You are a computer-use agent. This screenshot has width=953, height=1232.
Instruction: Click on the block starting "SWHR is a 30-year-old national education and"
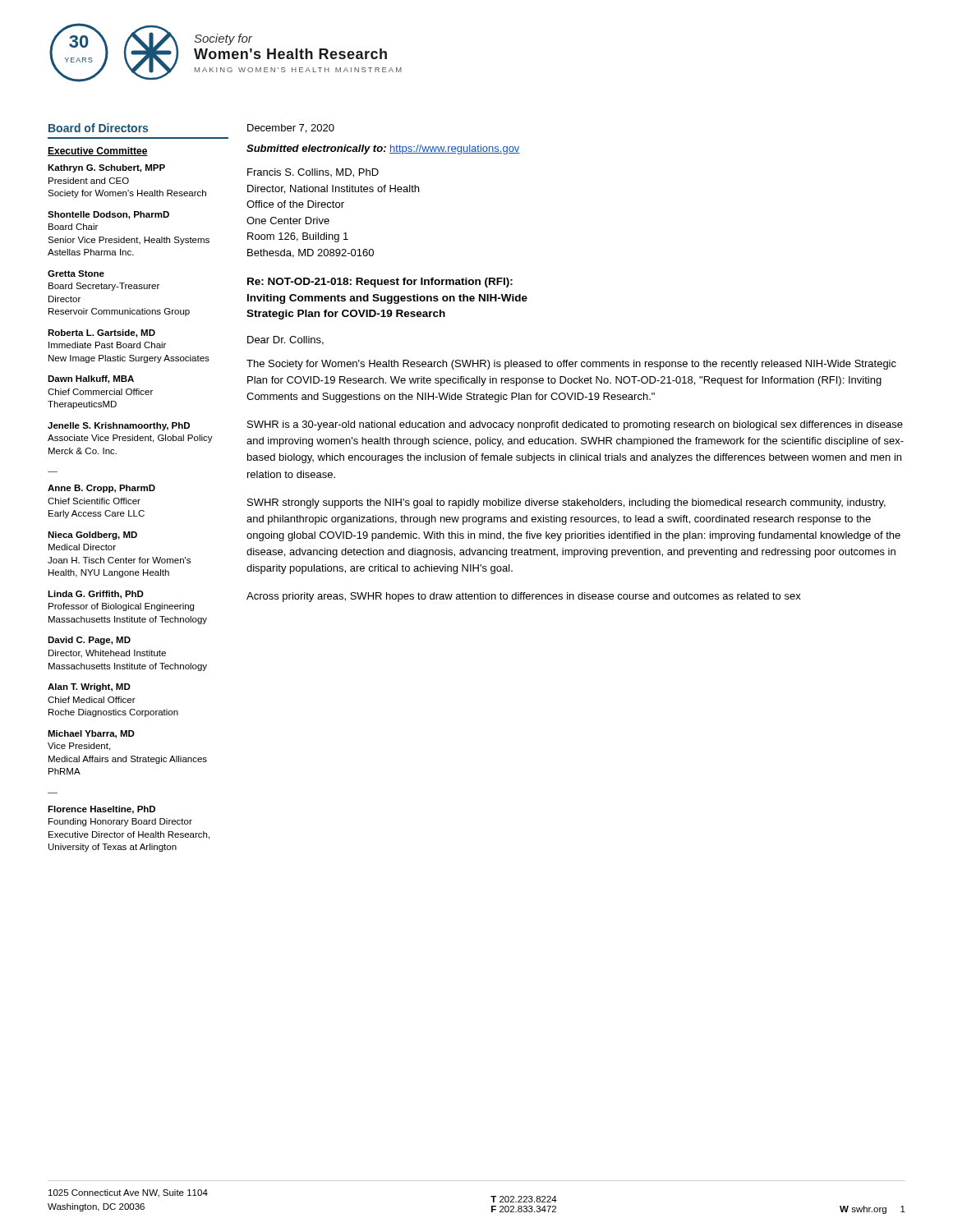(575, 449)
